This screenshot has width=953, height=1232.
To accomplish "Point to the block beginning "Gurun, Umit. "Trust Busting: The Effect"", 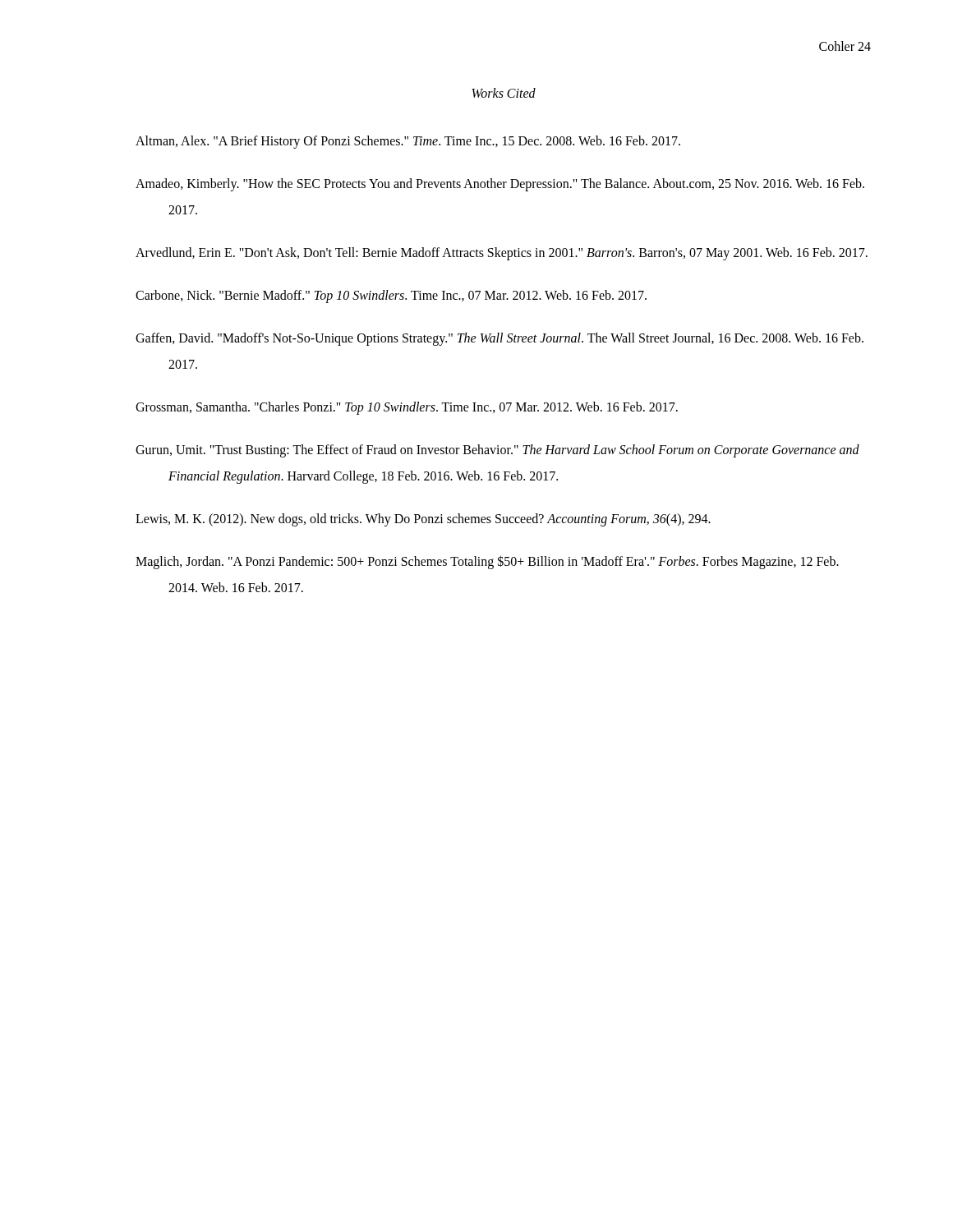I will tap(497, 463).
